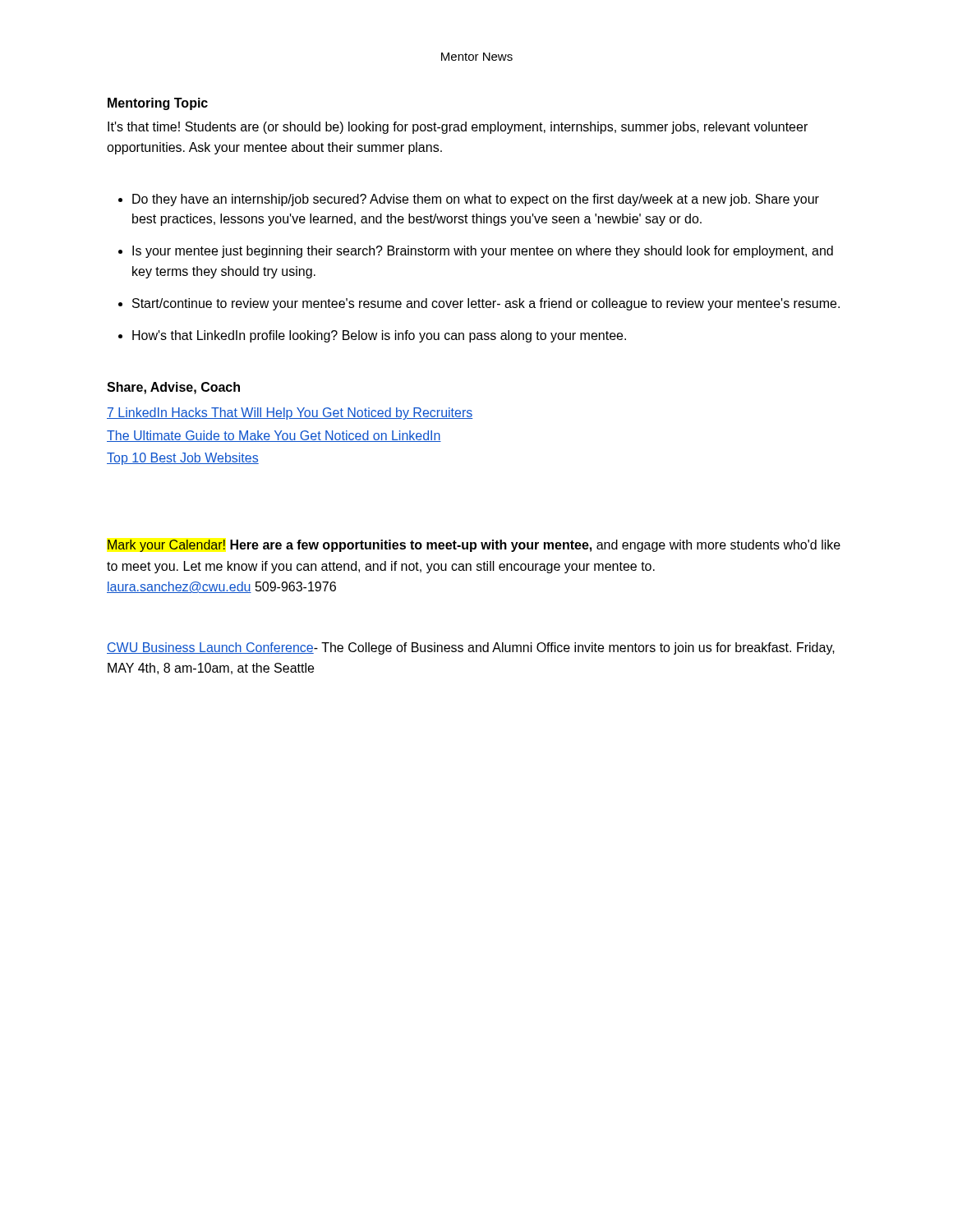The image size is (953, 1232).
Task: Locate the region starting "Is your mentee just beginning their search? Brainstorm"
Action: (483, 261)
